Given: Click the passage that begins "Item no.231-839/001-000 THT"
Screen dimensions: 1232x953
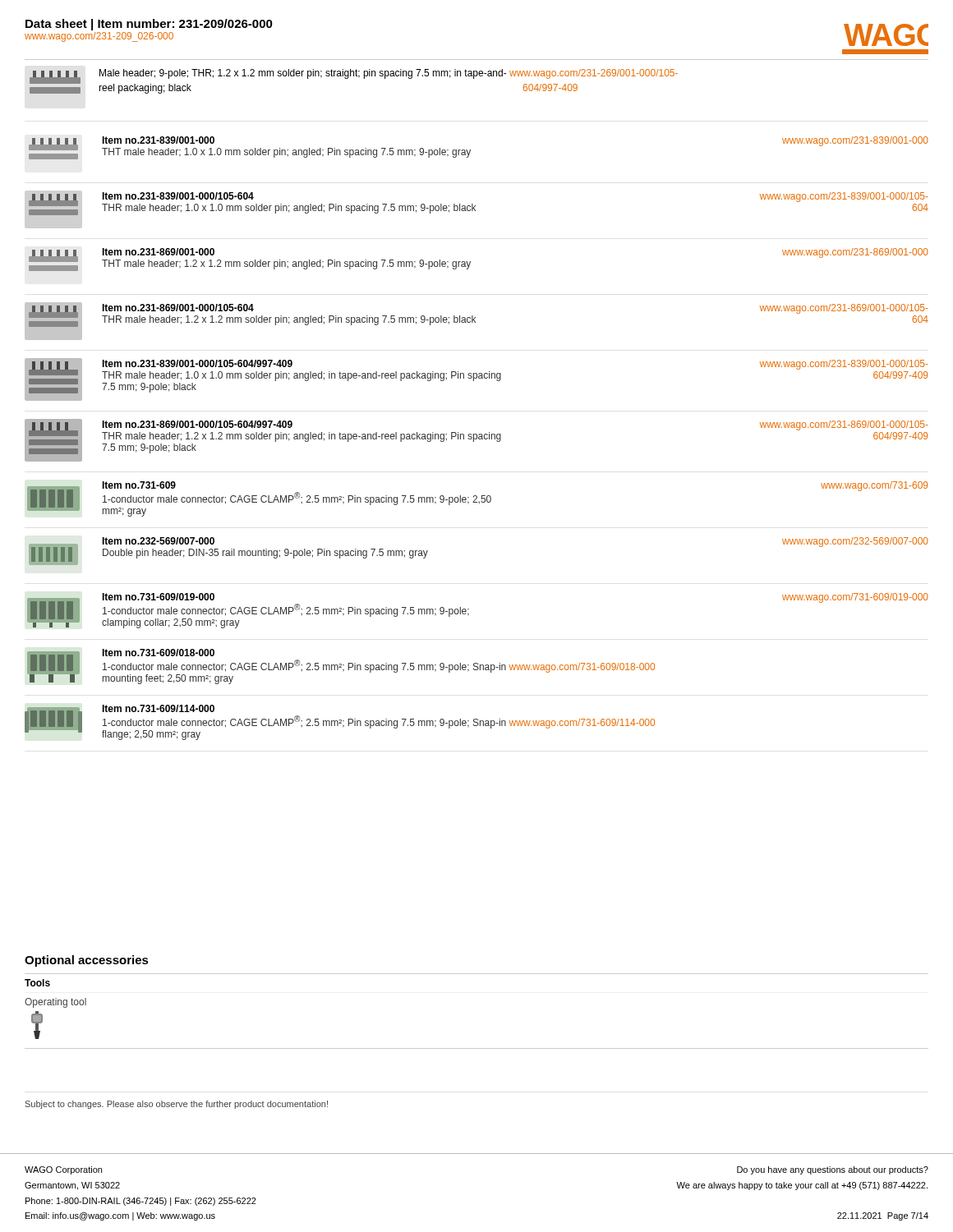Looking at the screenshot, I should click(476, 155).
